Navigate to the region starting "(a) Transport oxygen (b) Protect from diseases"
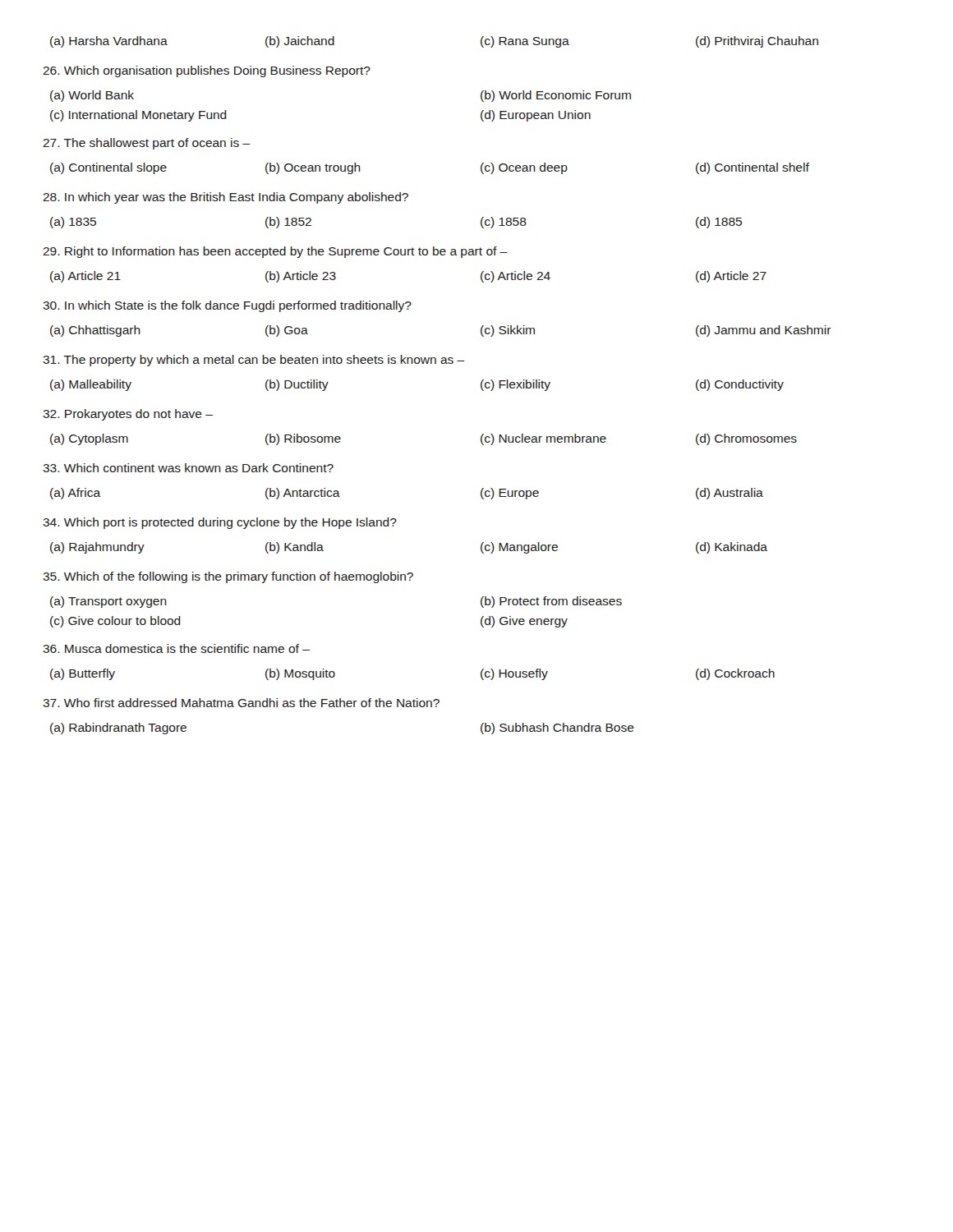The height and width of the screenshot is (1232, 953). [x=480, y=611]
